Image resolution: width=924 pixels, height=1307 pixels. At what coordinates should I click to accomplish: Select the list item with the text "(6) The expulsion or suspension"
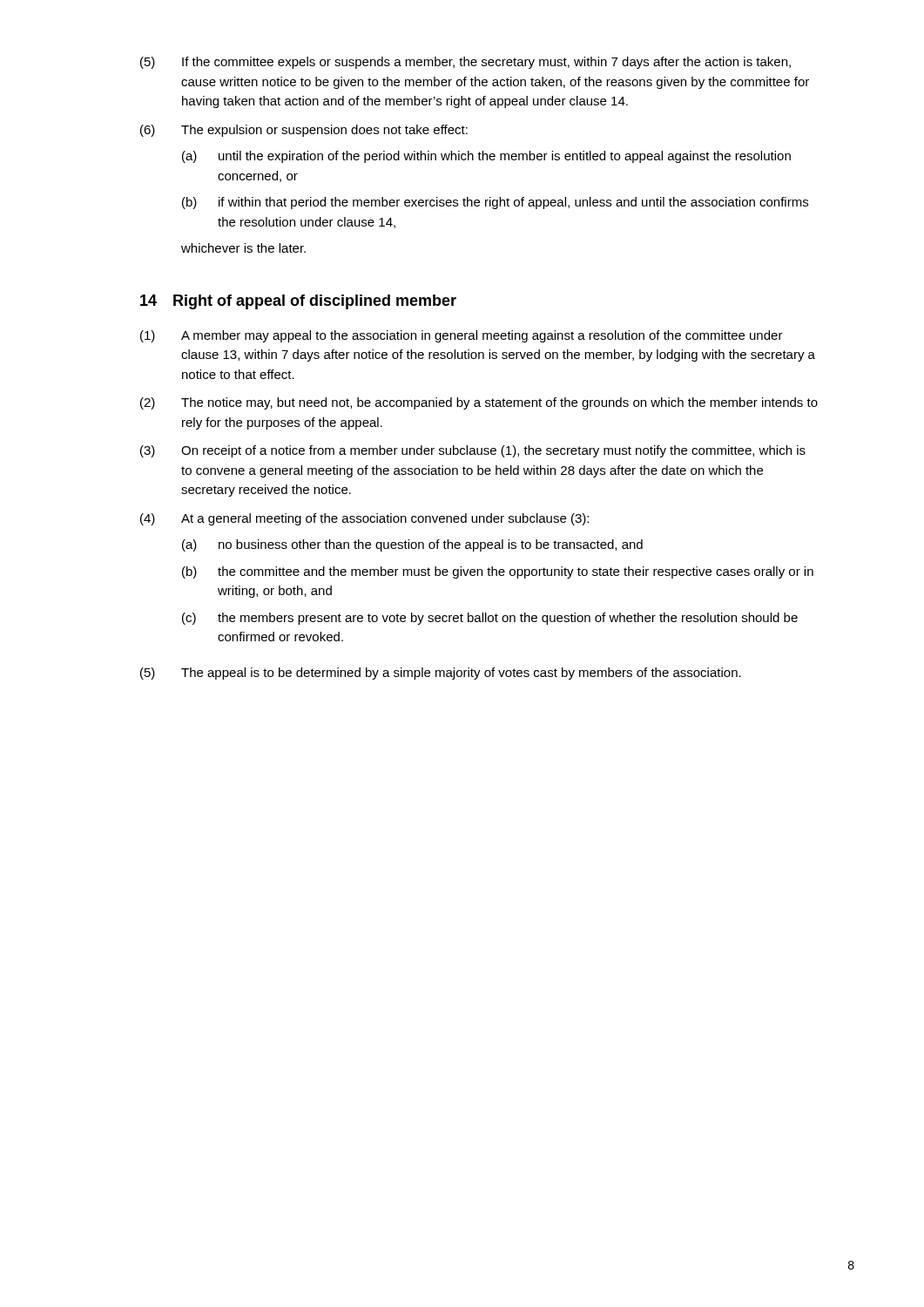(x=479, y=189)
